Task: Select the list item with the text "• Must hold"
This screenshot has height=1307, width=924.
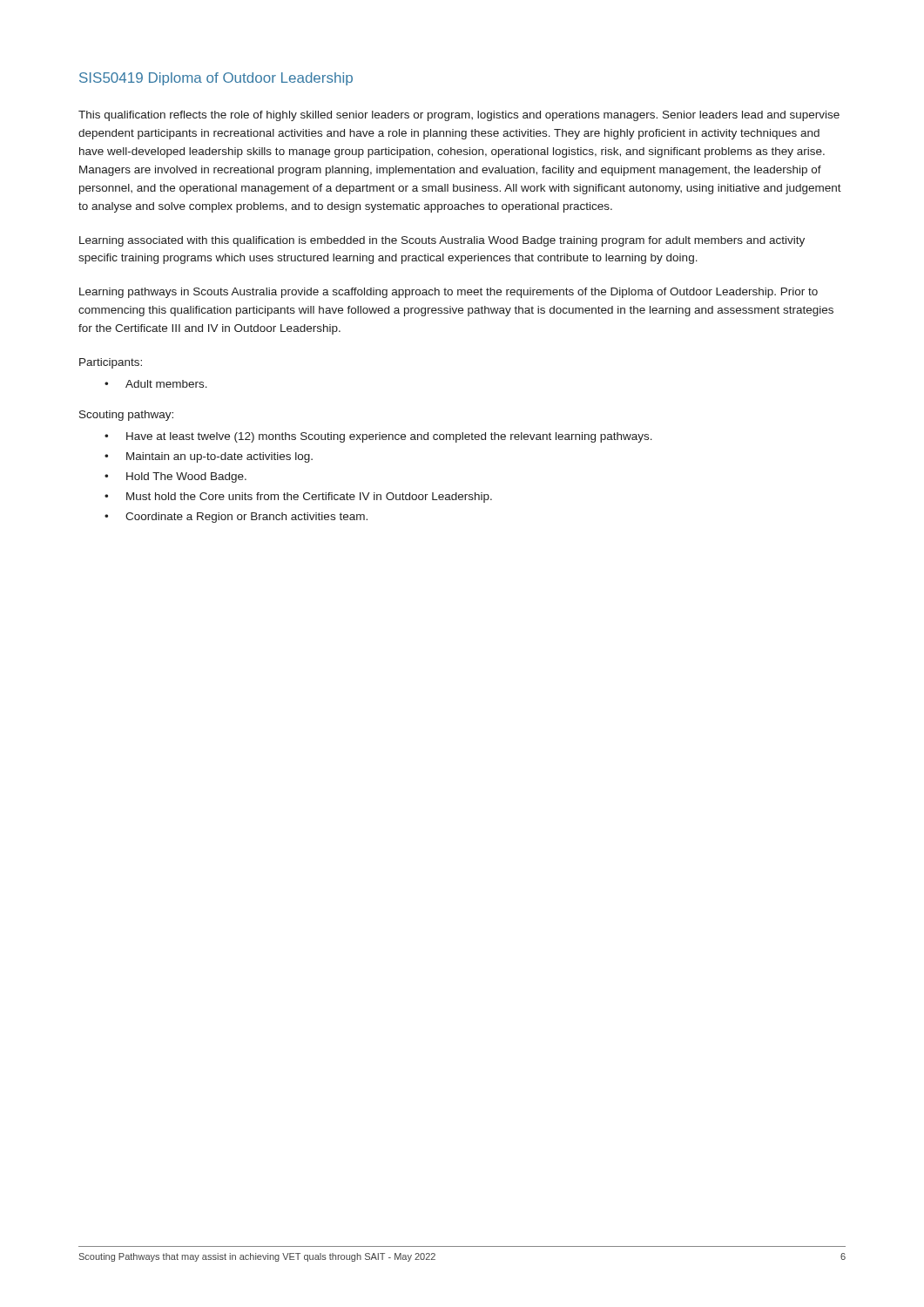Action: tap(475, 497)
